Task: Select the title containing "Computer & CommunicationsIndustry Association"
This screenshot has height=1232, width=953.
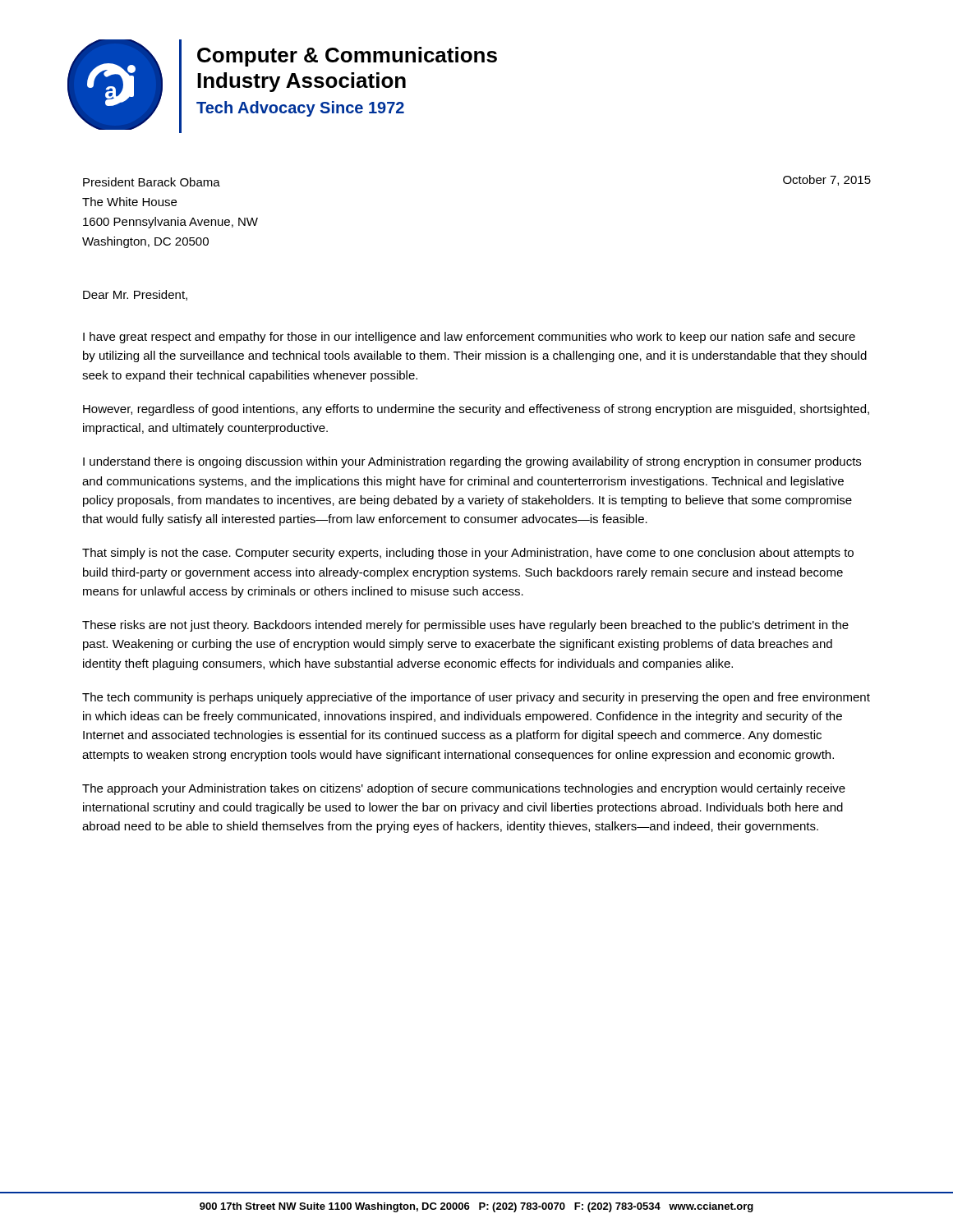Action: coord(347,68)
